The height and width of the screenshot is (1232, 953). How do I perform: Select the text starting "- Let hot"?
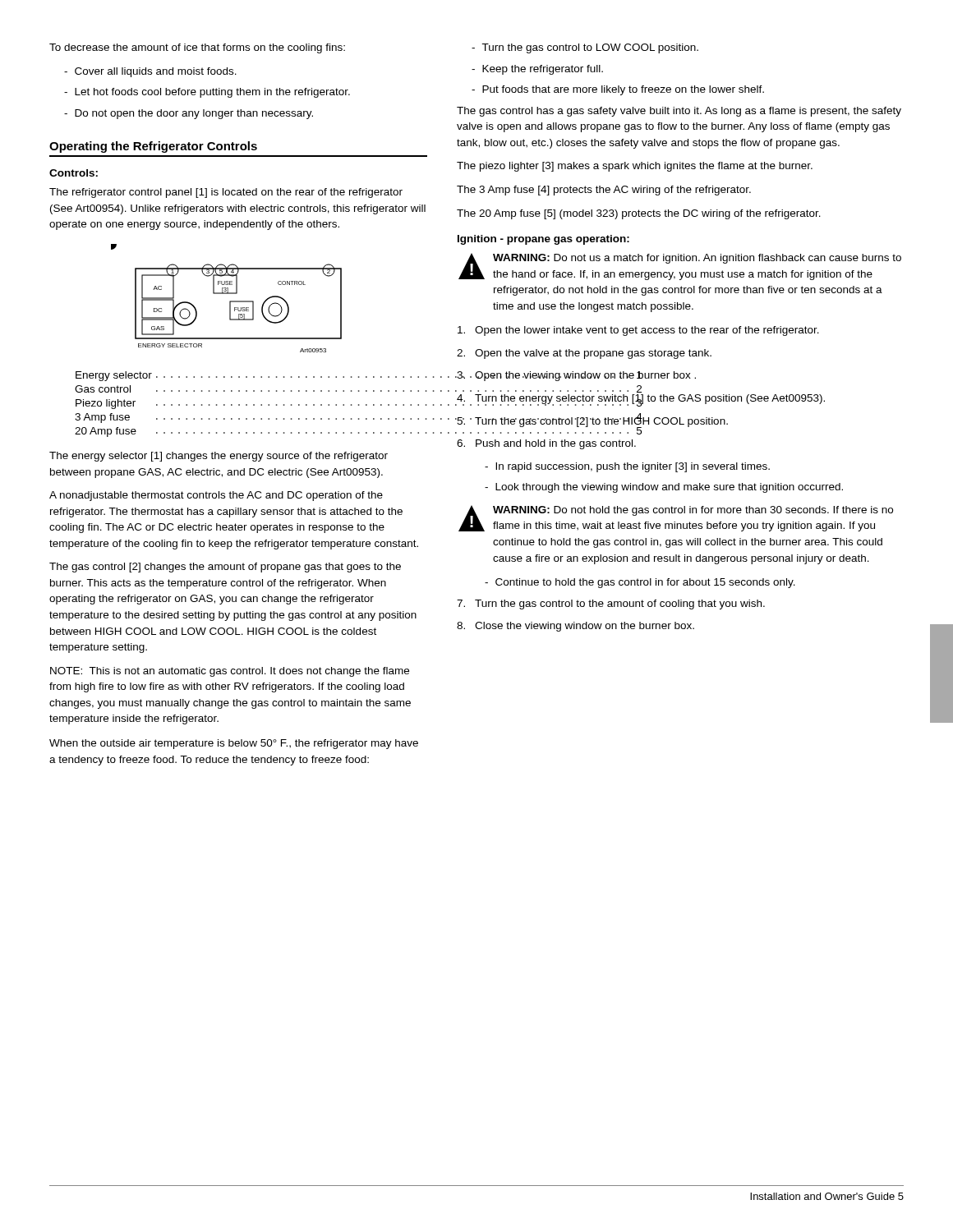tap(207, 92)
